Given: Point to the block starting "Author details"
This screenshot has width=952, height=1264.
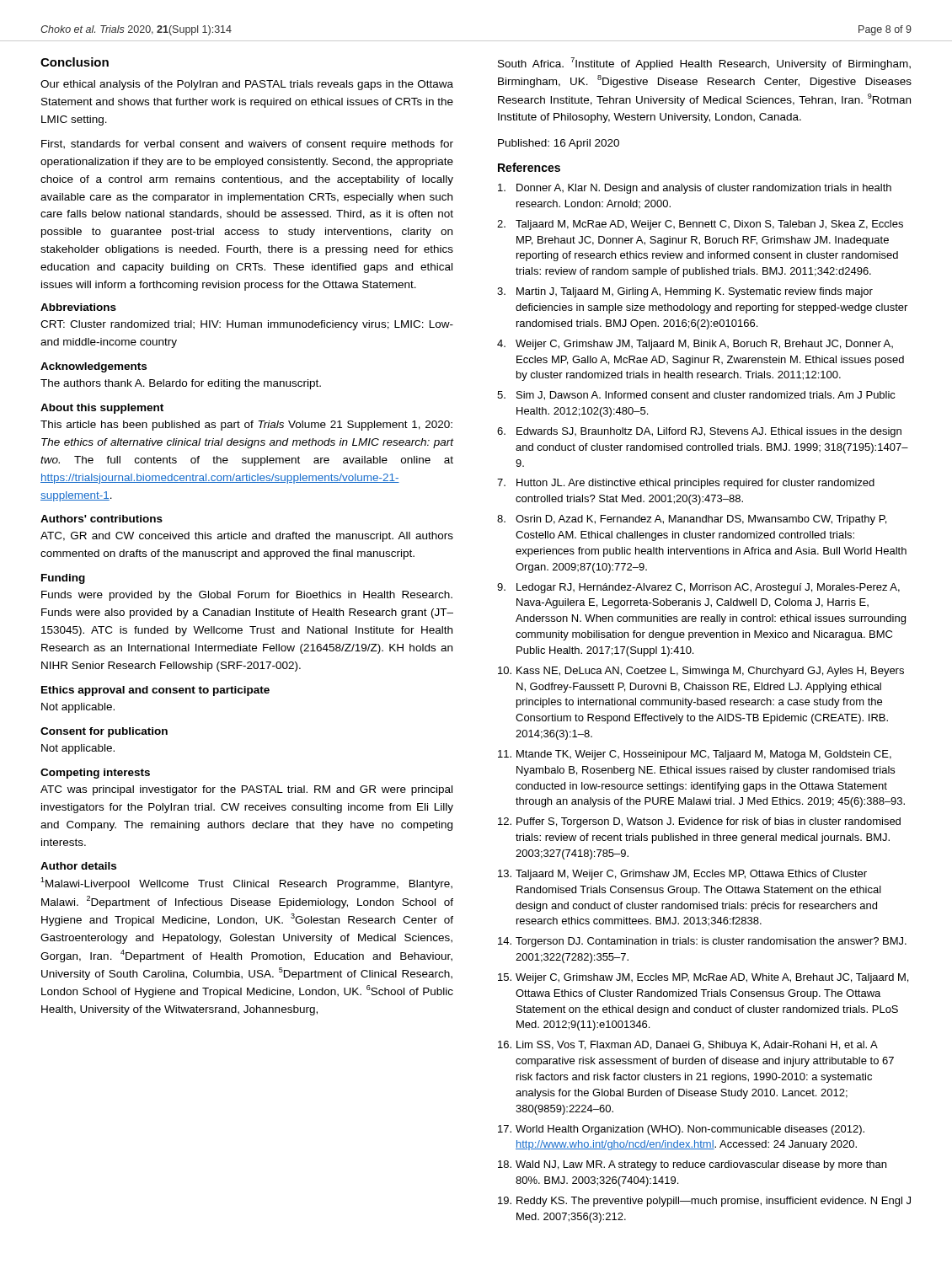Looking at the screenshot, I should coord(79,866).
